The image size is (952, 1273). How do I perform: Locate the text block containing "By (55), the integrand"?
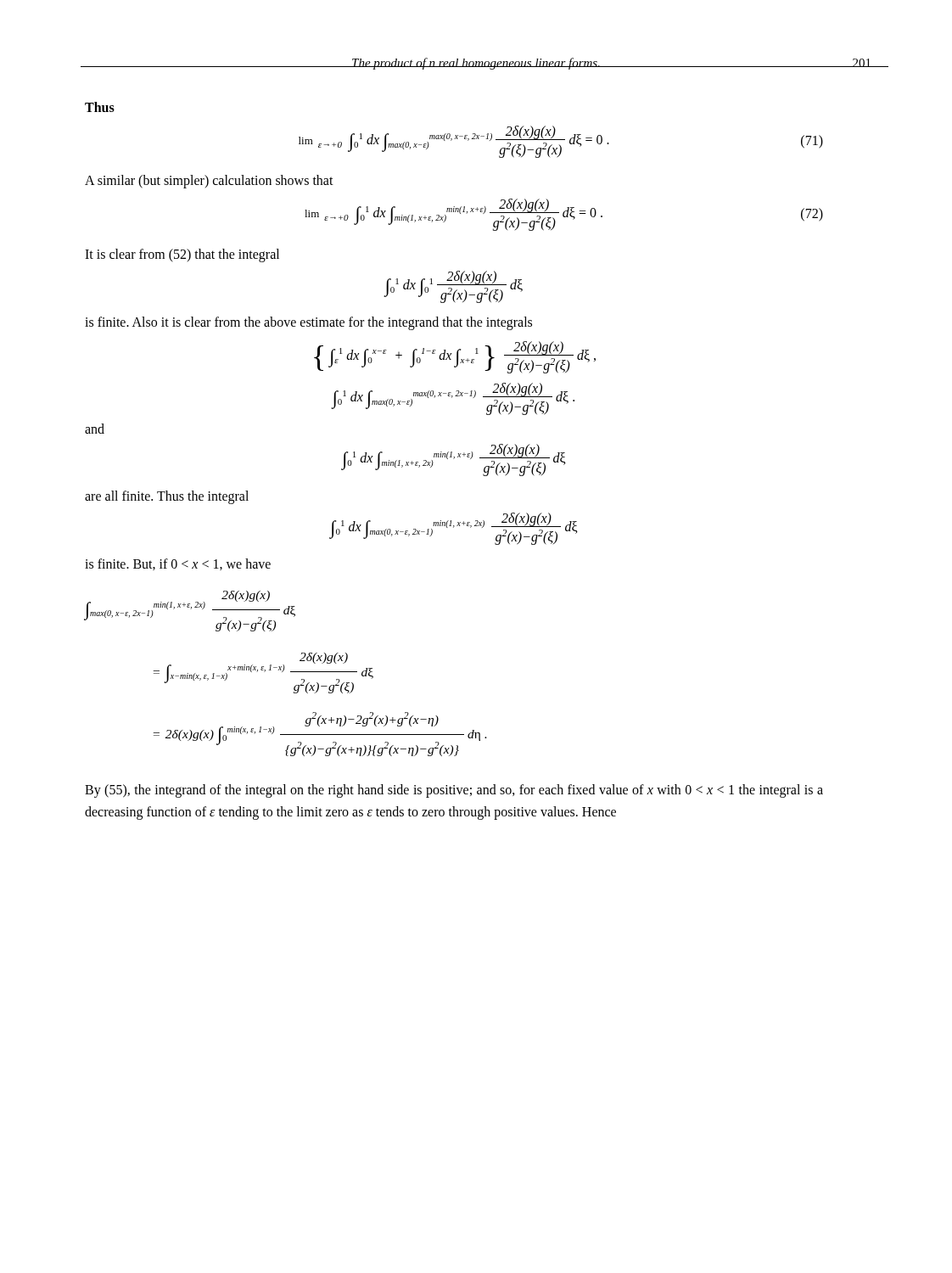[454, 801]
